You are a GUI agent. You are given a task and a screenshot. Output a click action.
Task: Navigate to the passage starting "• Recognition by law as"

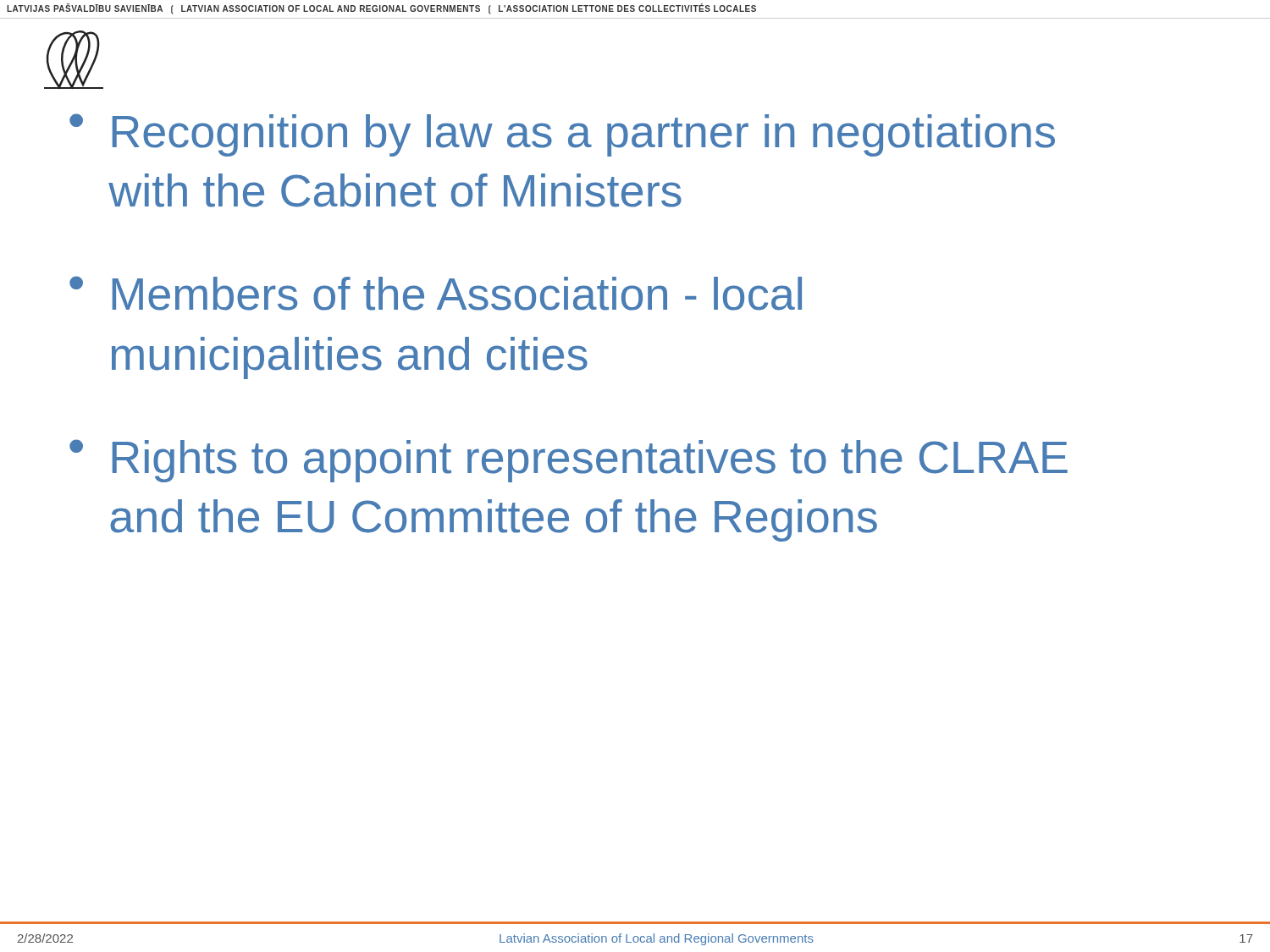(562, 161)
